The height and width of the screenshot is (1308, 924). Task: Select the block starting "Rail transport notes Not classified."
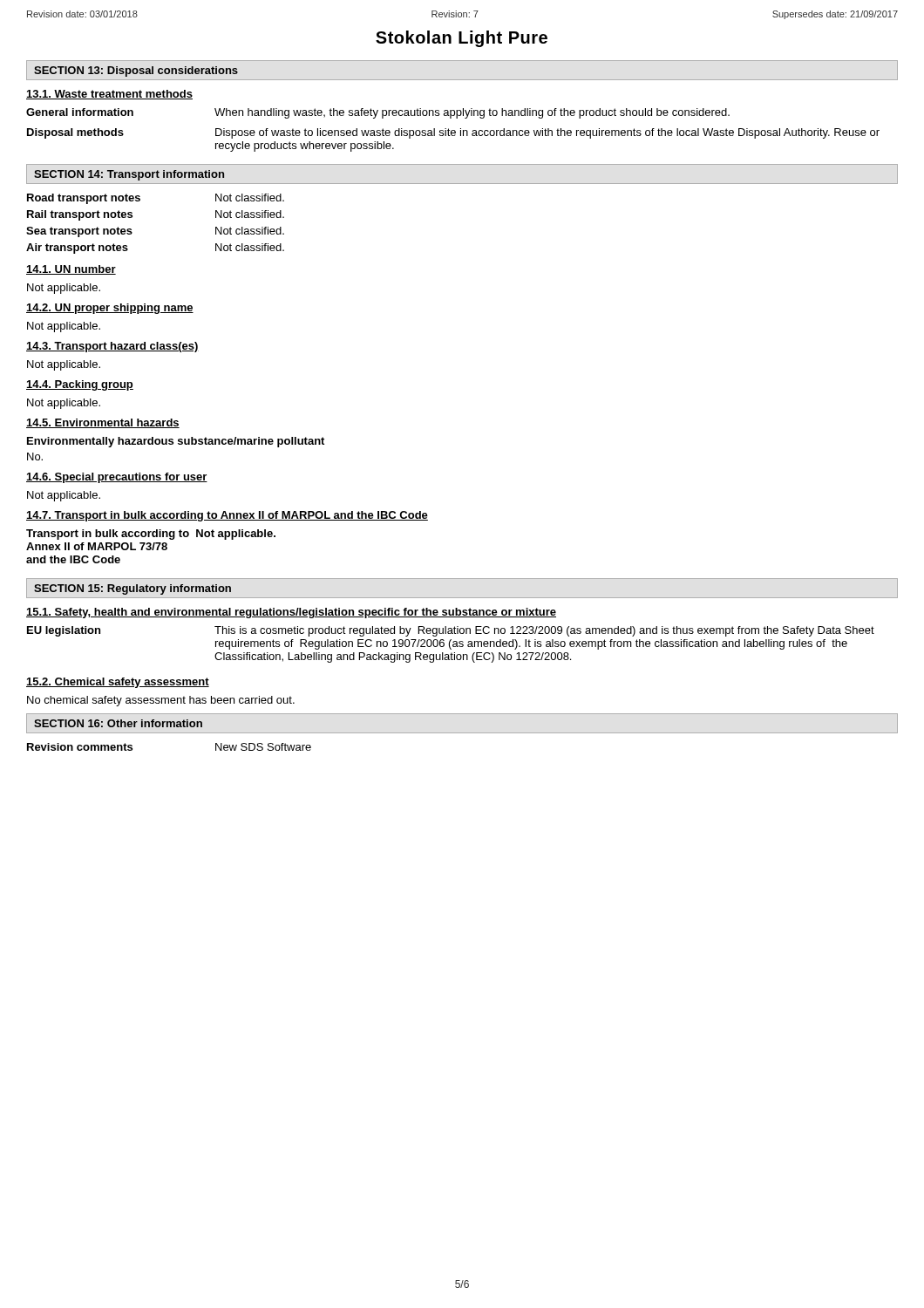tap(75, 215)
